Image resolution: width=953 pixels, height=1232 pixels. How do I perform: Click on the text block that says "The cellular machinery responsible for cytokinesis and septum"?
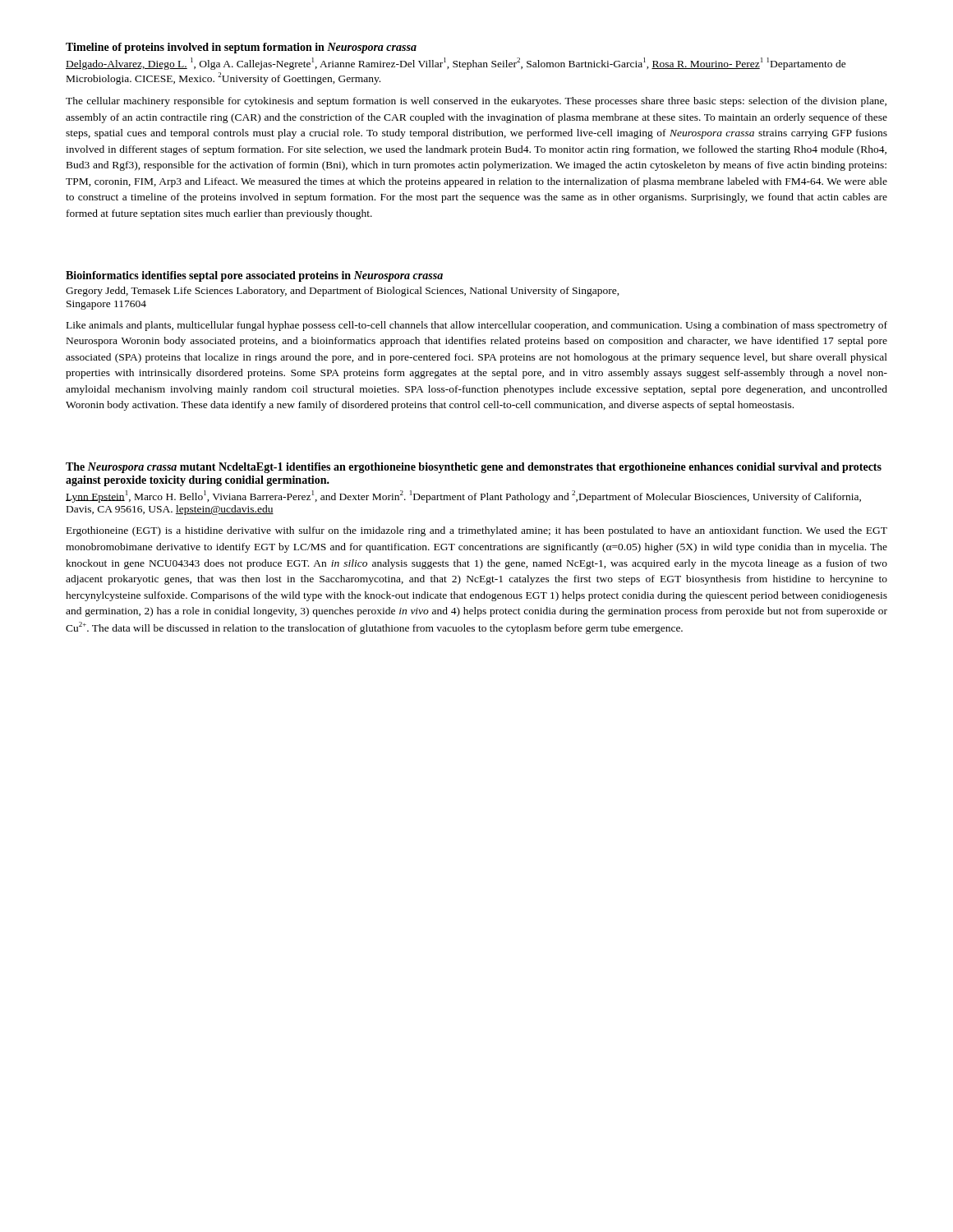point(476,157)
